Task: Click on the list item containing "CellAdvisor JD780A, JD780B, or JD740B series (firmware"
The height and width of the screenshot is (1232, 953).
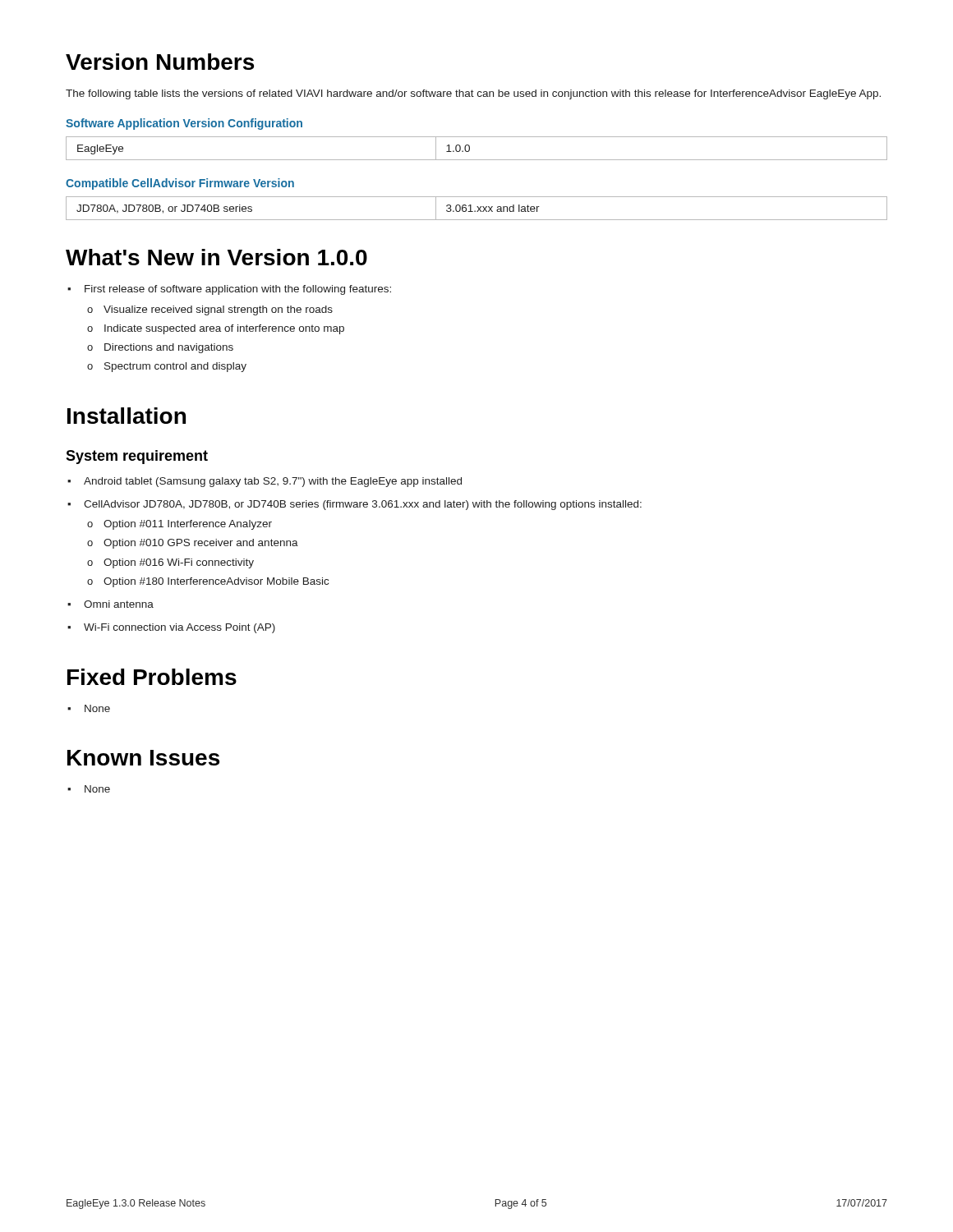Action: coord(354,505)
